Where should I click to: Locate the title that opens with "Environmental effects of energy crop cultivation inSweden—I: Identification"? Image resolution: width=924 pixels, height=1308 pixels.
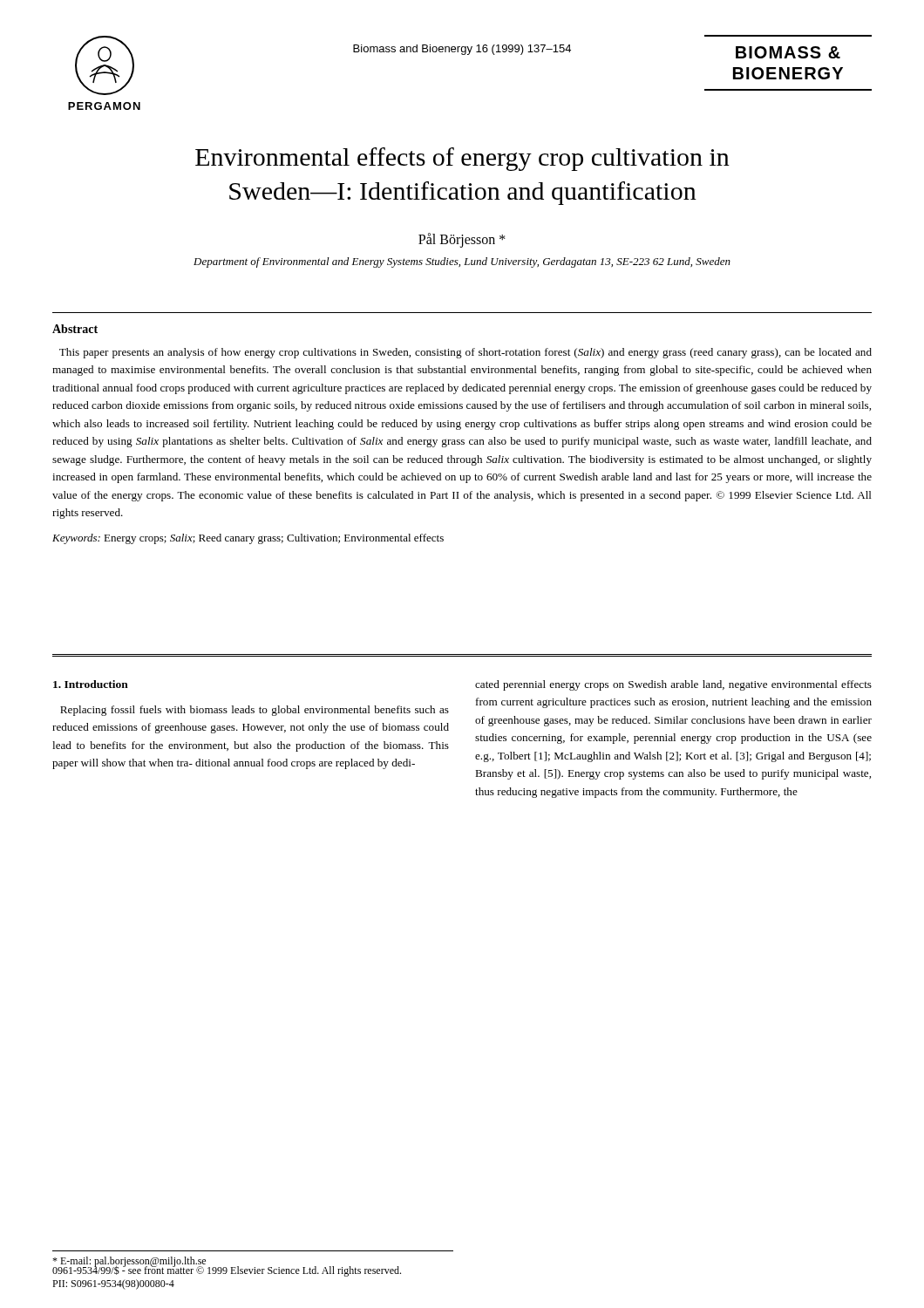(x=462, y=174)
